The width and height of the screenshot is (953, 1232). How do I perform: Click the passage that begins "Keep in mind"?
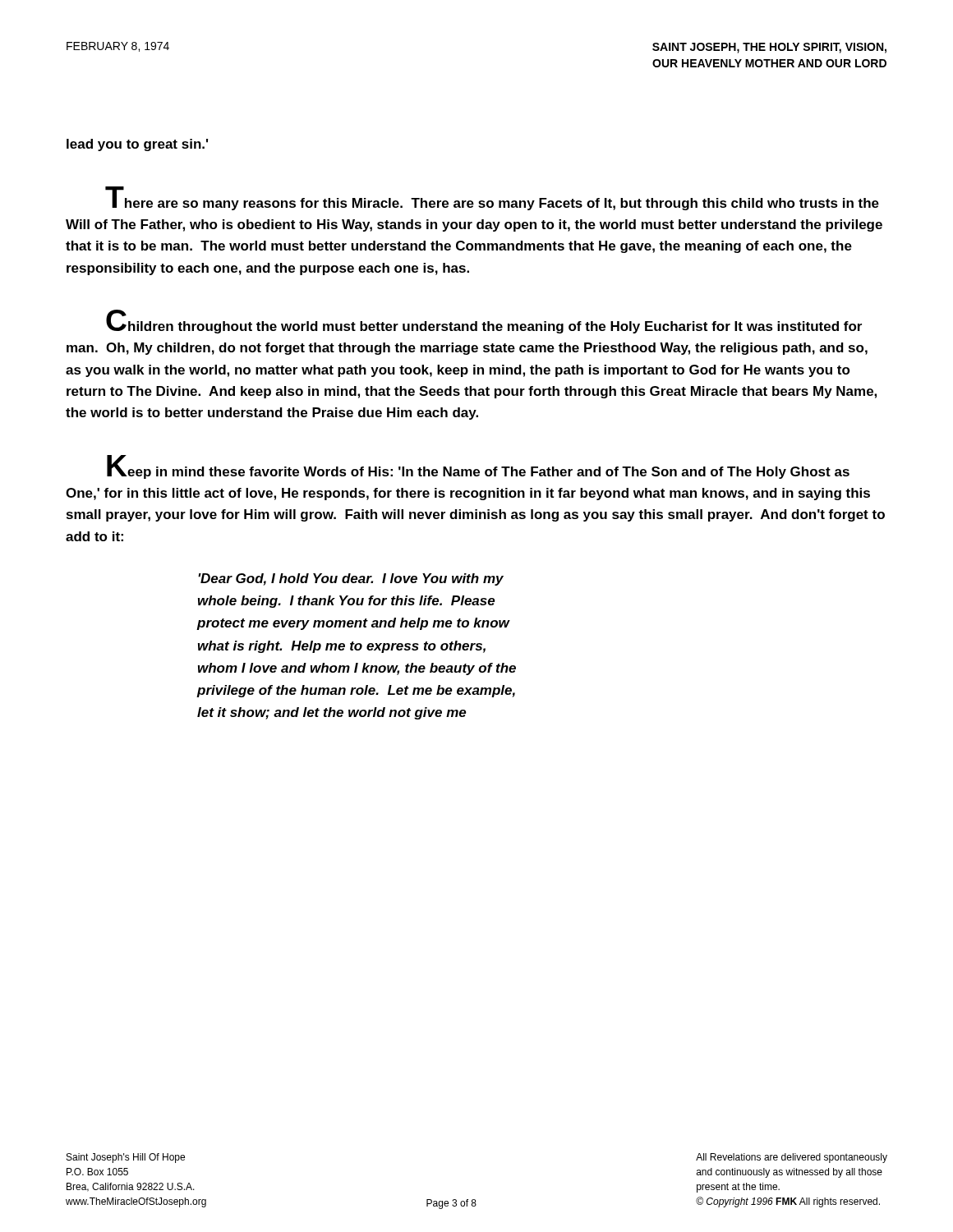coord(475,497)
